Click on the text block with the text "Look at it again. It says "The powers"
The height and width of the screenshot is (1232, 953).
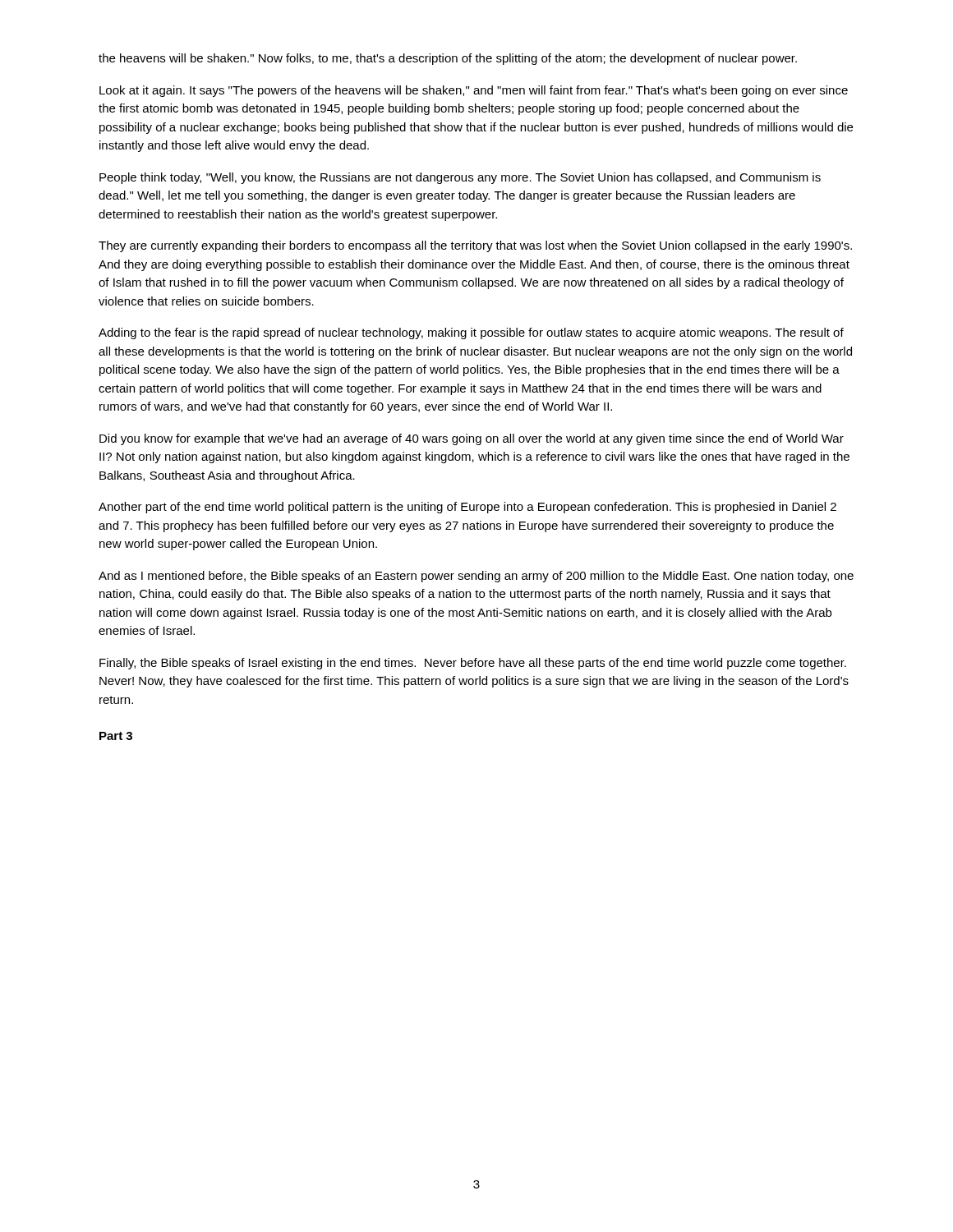[x=476, y=117]
